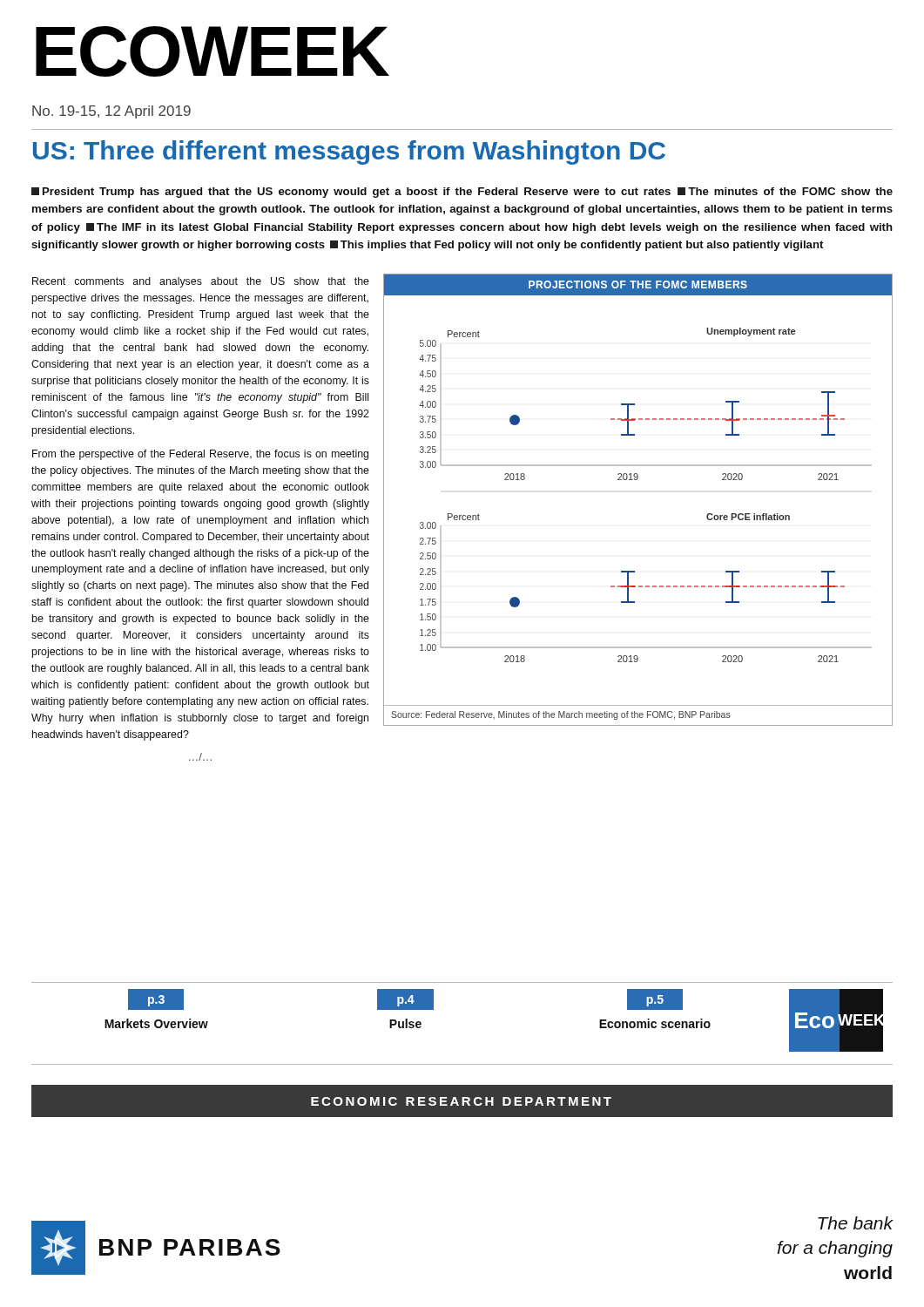The width and height of the screenshot is (924, 1307).
Task: Select the text block with the text "Recent comments and analyses about the US show"
Action: pyautogui.click(x=200, y=508)
